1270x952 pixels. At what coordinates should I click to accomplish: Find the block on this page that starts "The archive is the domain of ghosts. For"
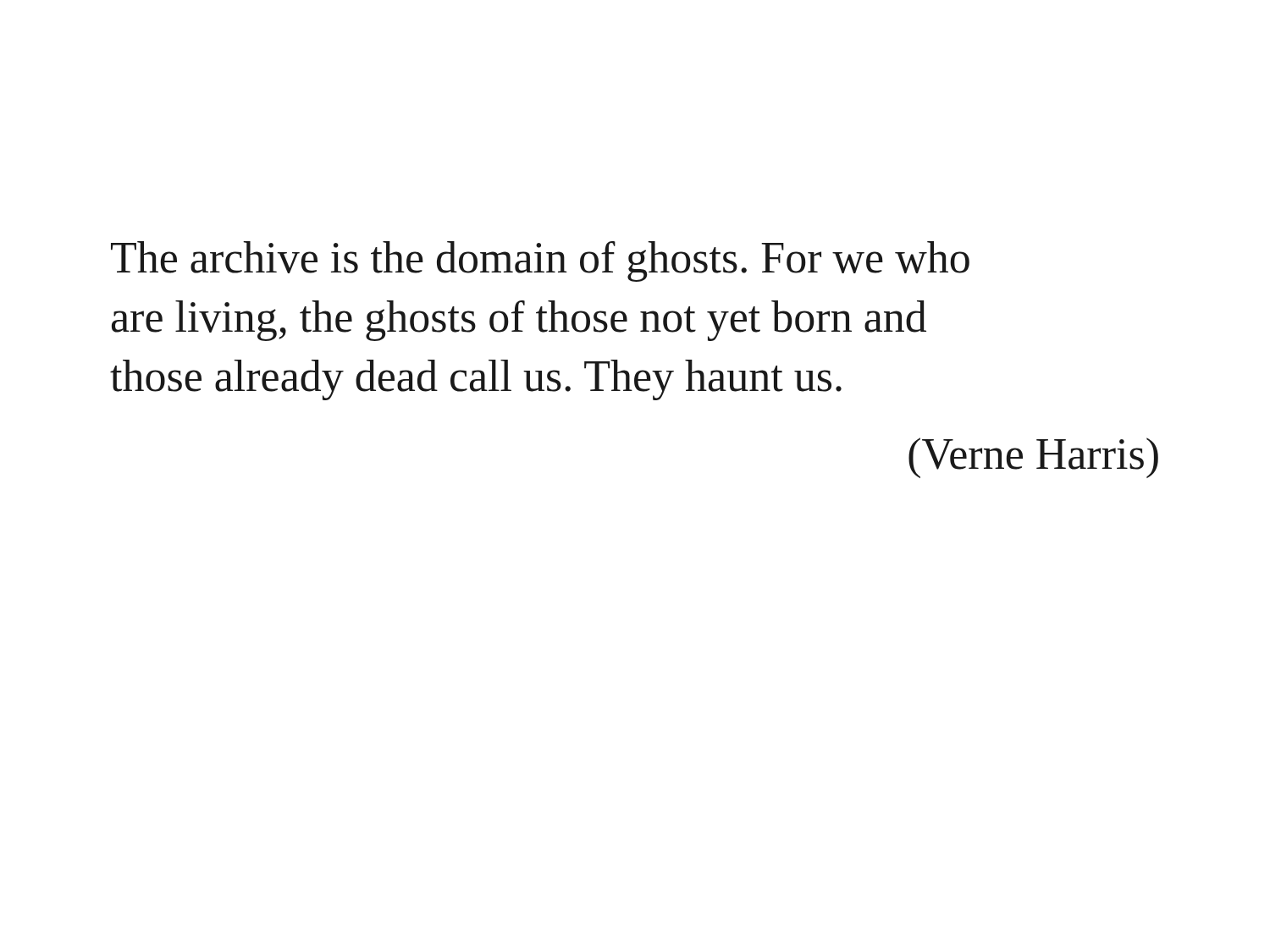(541, 317)
